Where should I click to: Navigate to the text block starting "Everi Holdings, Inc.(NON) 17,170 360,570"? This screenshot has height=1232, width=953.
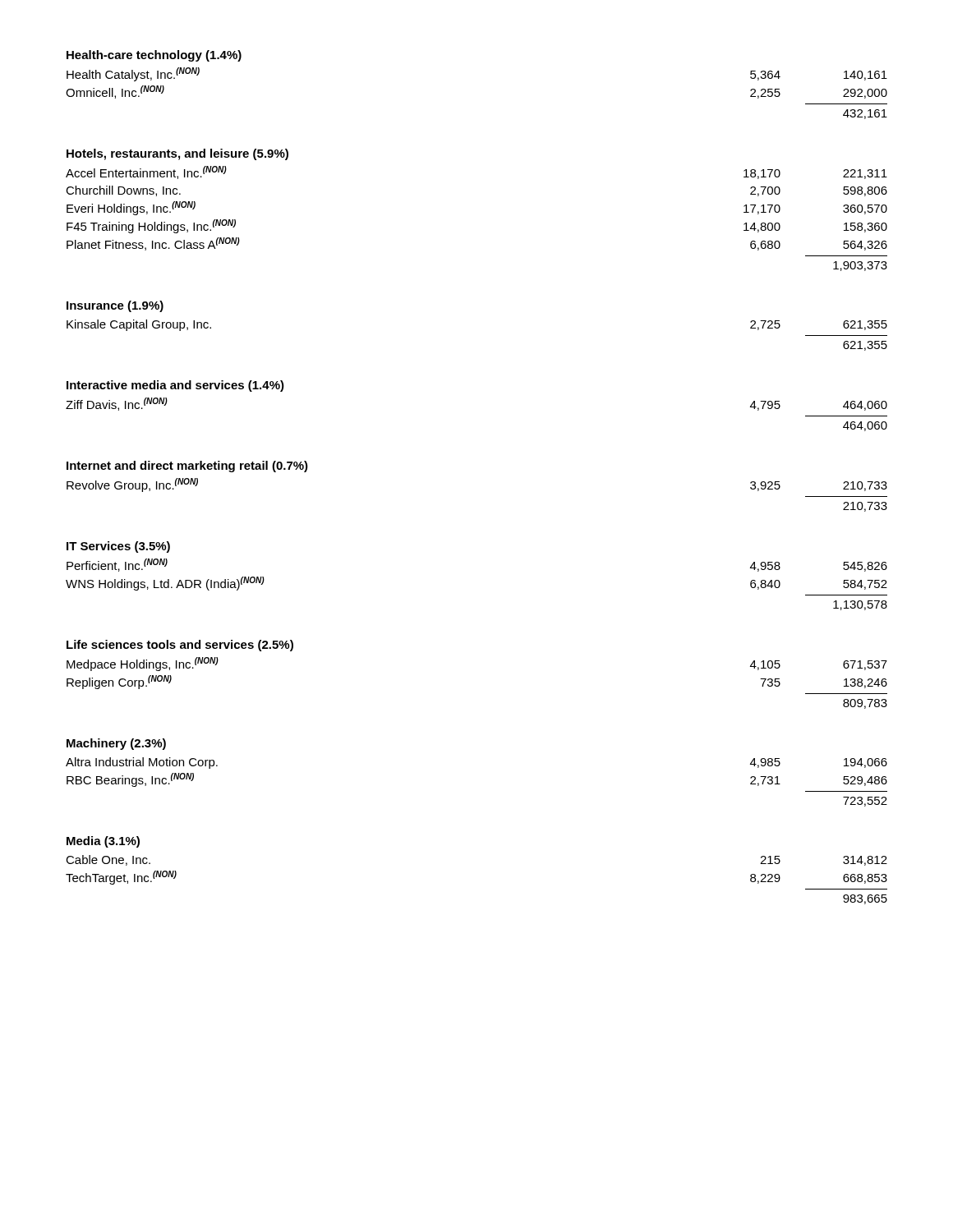point(128,207)
